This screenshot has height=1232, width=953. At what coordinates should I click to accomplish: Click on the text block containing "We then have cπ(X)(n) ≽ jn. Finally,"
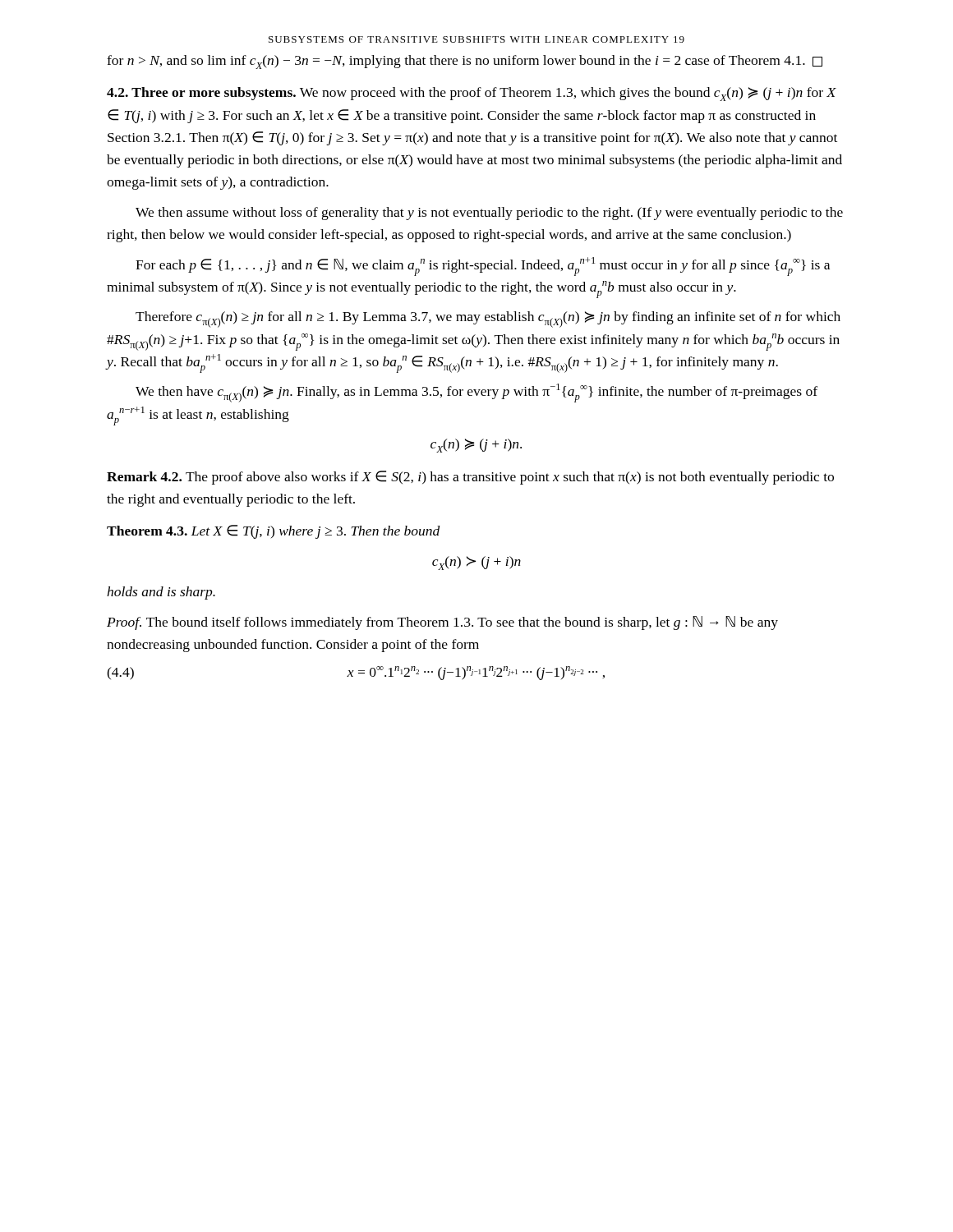pyautogui.click(x=476, y=403)
